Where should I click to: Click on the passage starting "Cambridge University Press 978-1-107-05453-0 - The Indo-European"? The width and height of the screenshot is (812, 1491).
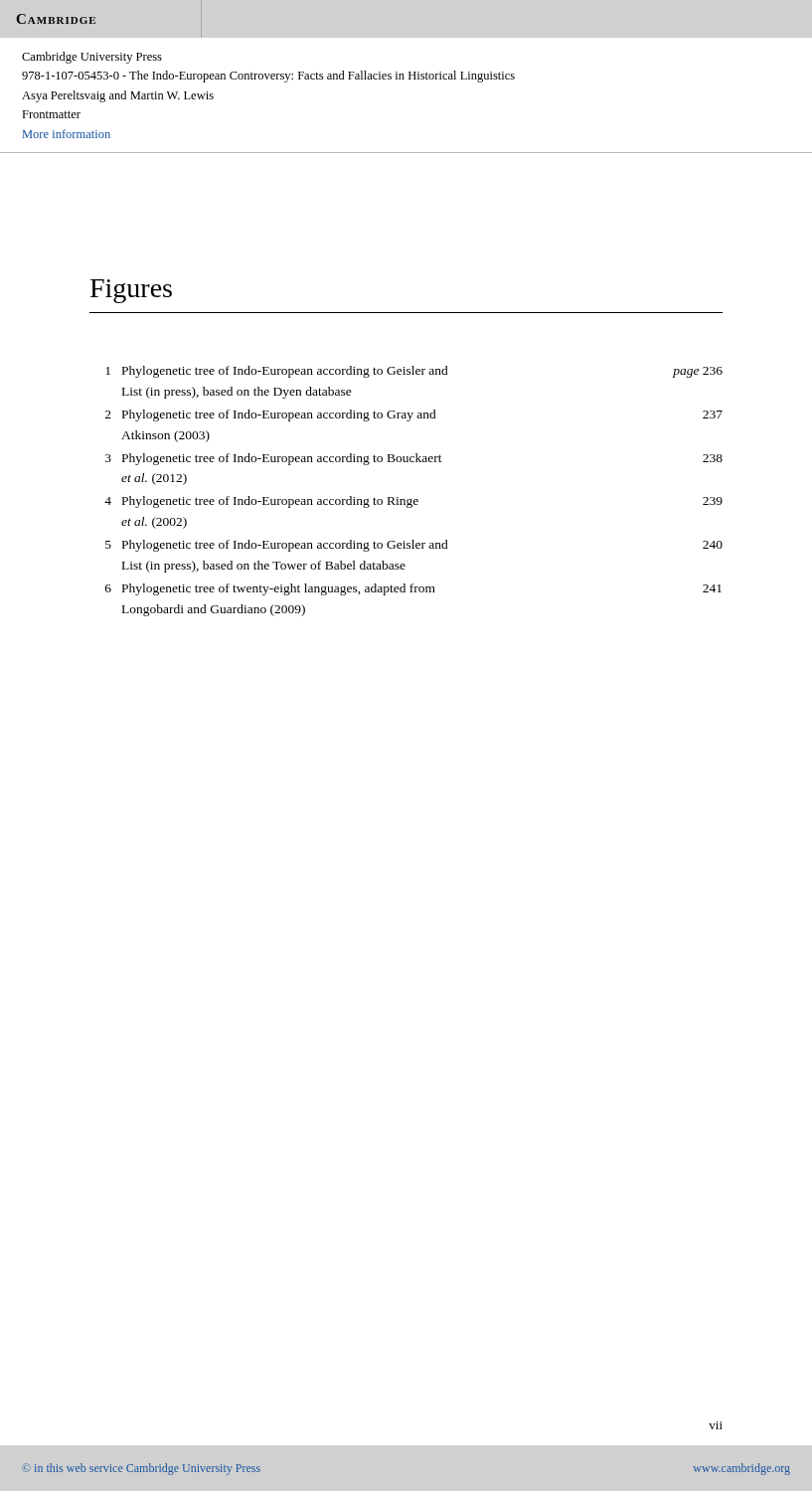click(92, 58)
